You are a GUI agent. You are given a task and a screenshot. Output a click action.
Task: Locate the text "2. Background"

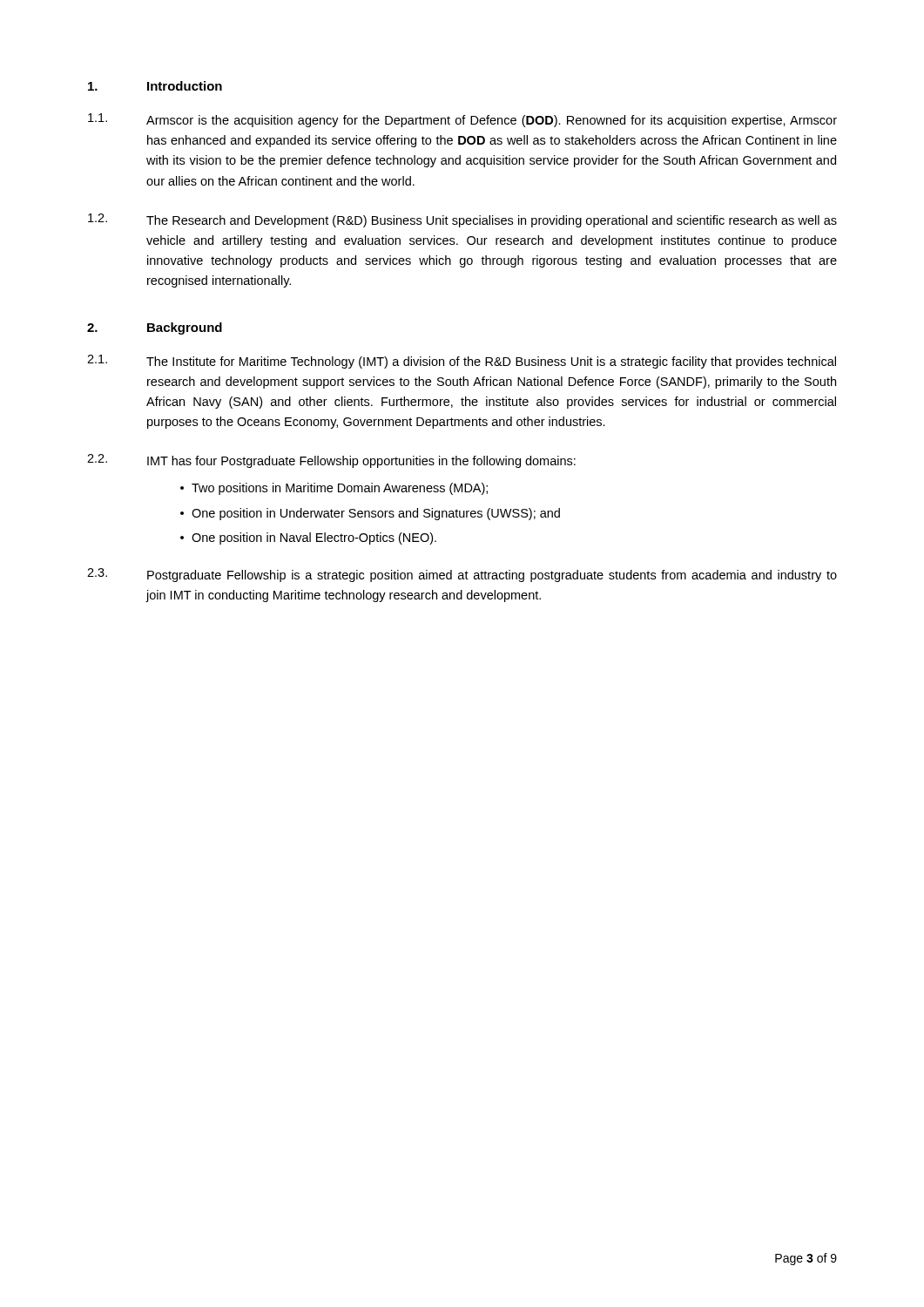[155, 327]
